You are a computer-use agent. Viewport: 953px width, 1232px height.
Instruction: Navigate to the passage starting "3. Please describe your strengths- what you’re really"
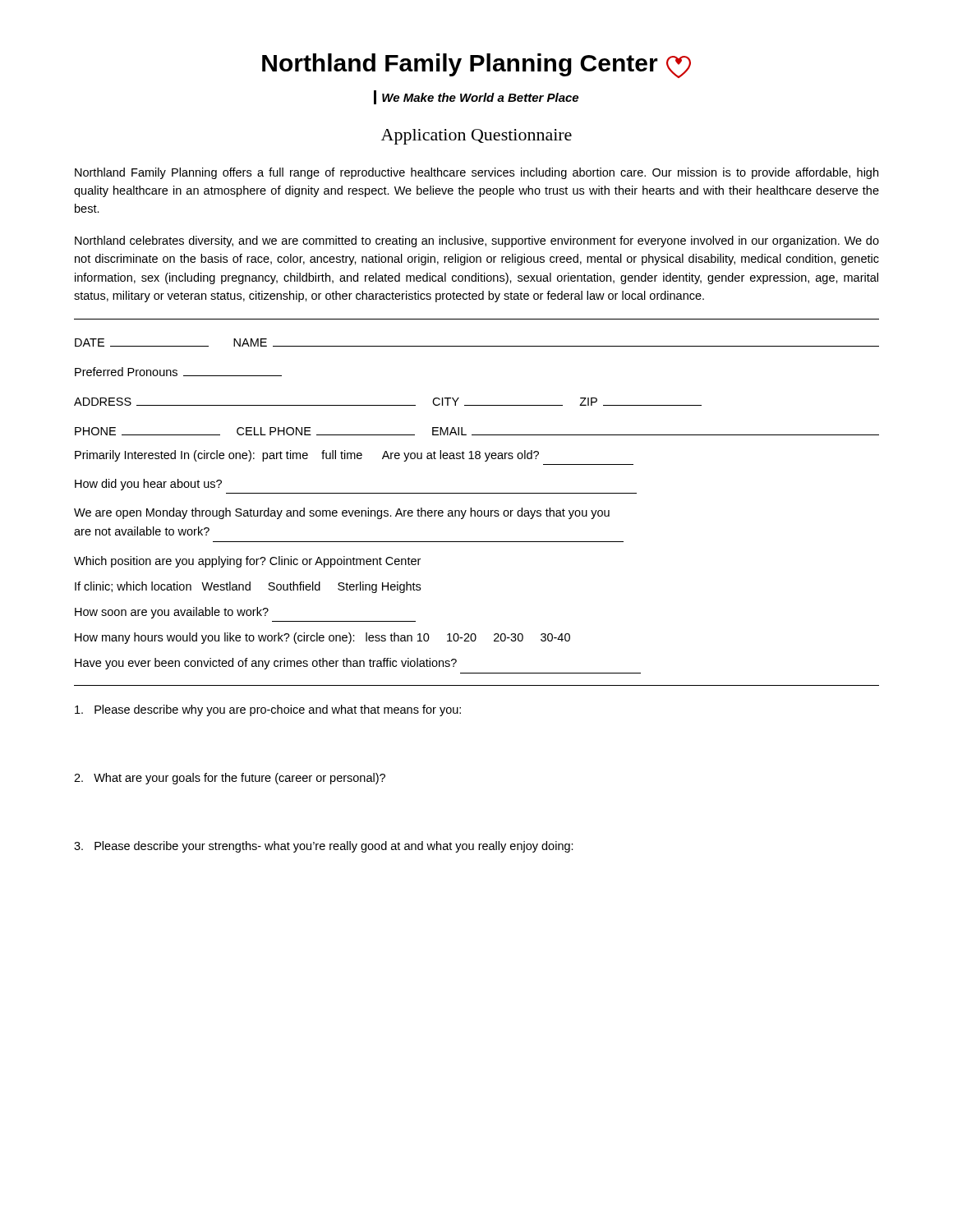(x=476, y=846)
